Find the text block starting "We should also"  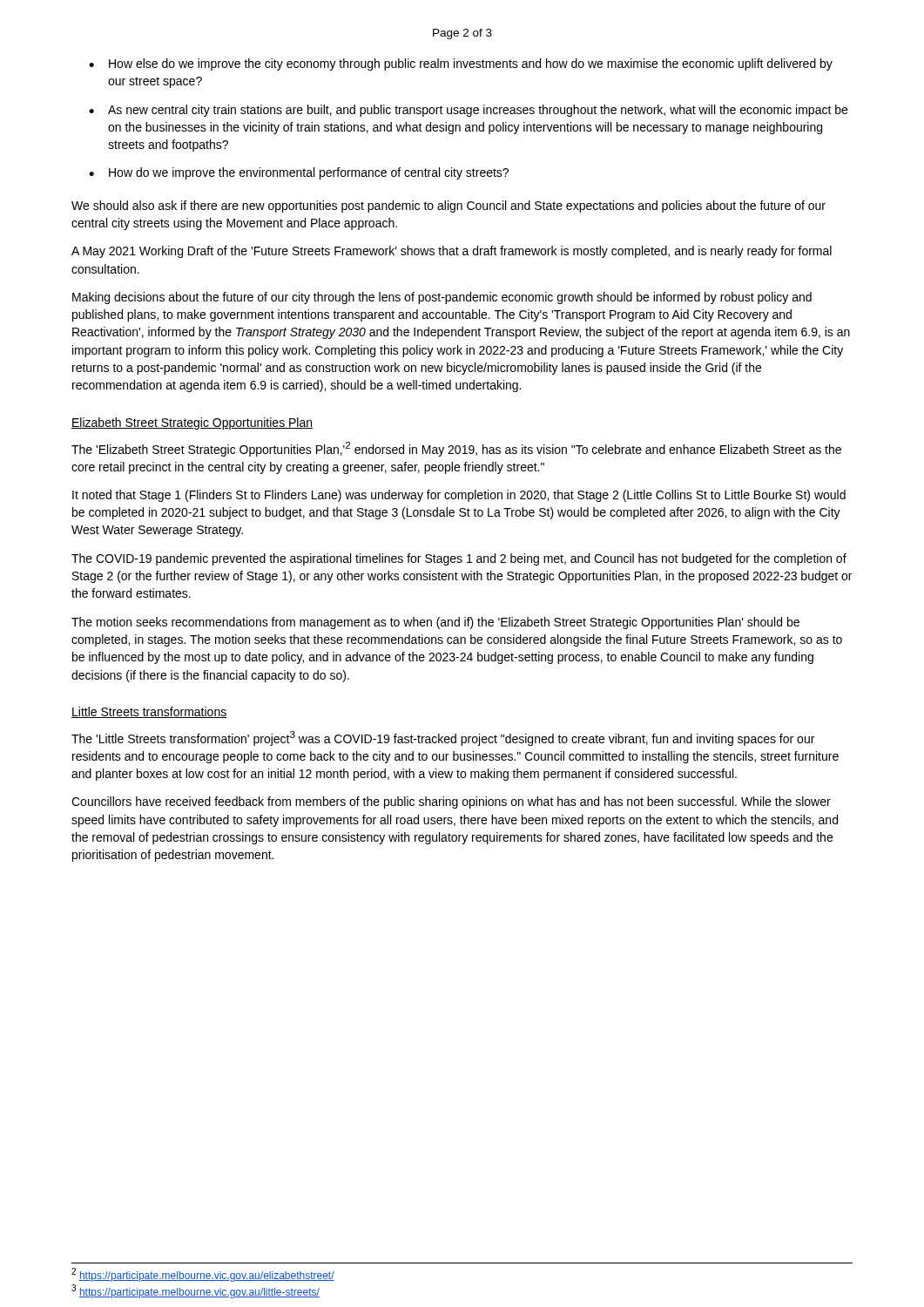(x=449, y=214)
